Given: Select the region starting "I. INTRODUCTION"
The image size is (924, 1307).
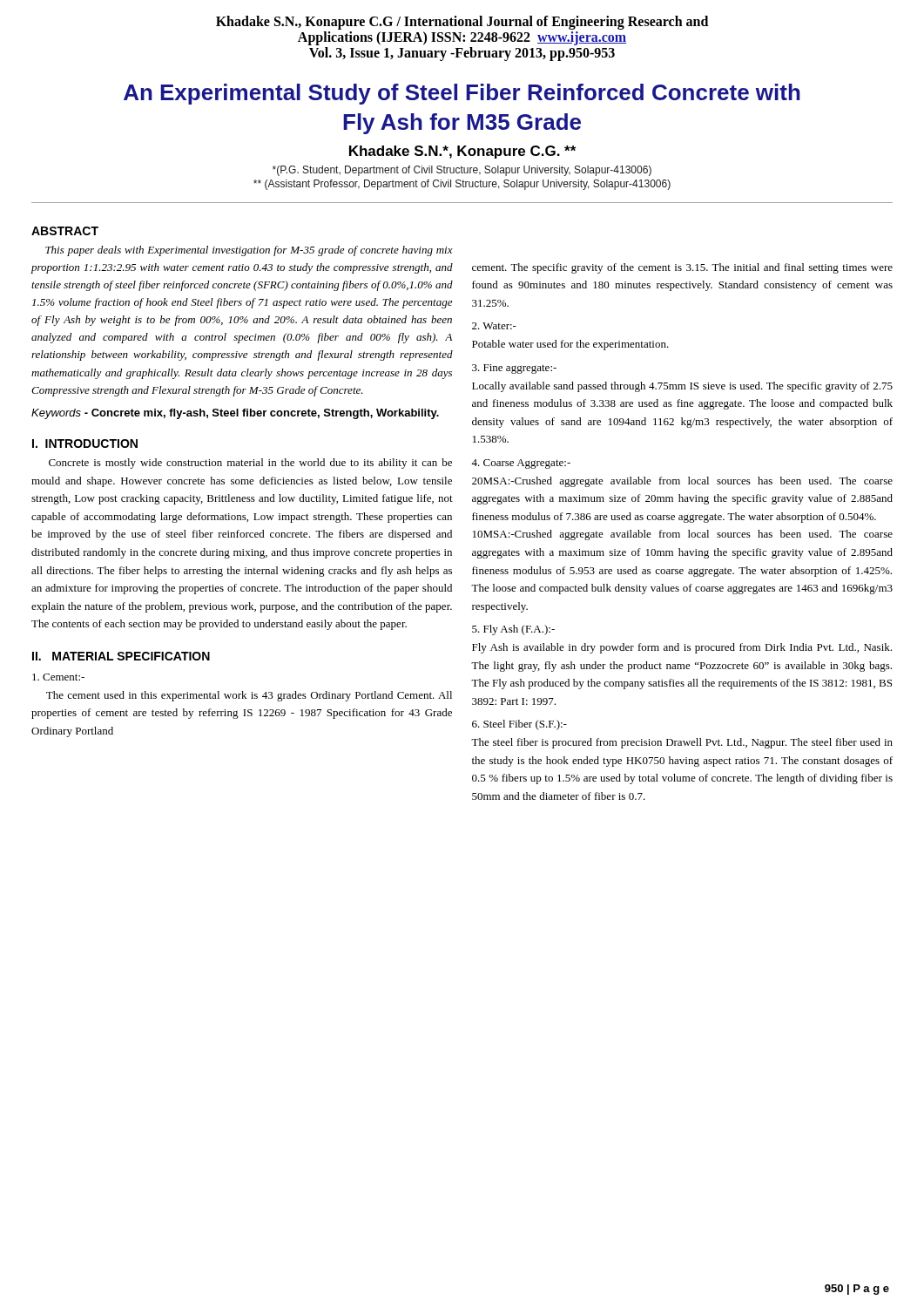Looking at the screenshot, I should click(x=85, y=444).
